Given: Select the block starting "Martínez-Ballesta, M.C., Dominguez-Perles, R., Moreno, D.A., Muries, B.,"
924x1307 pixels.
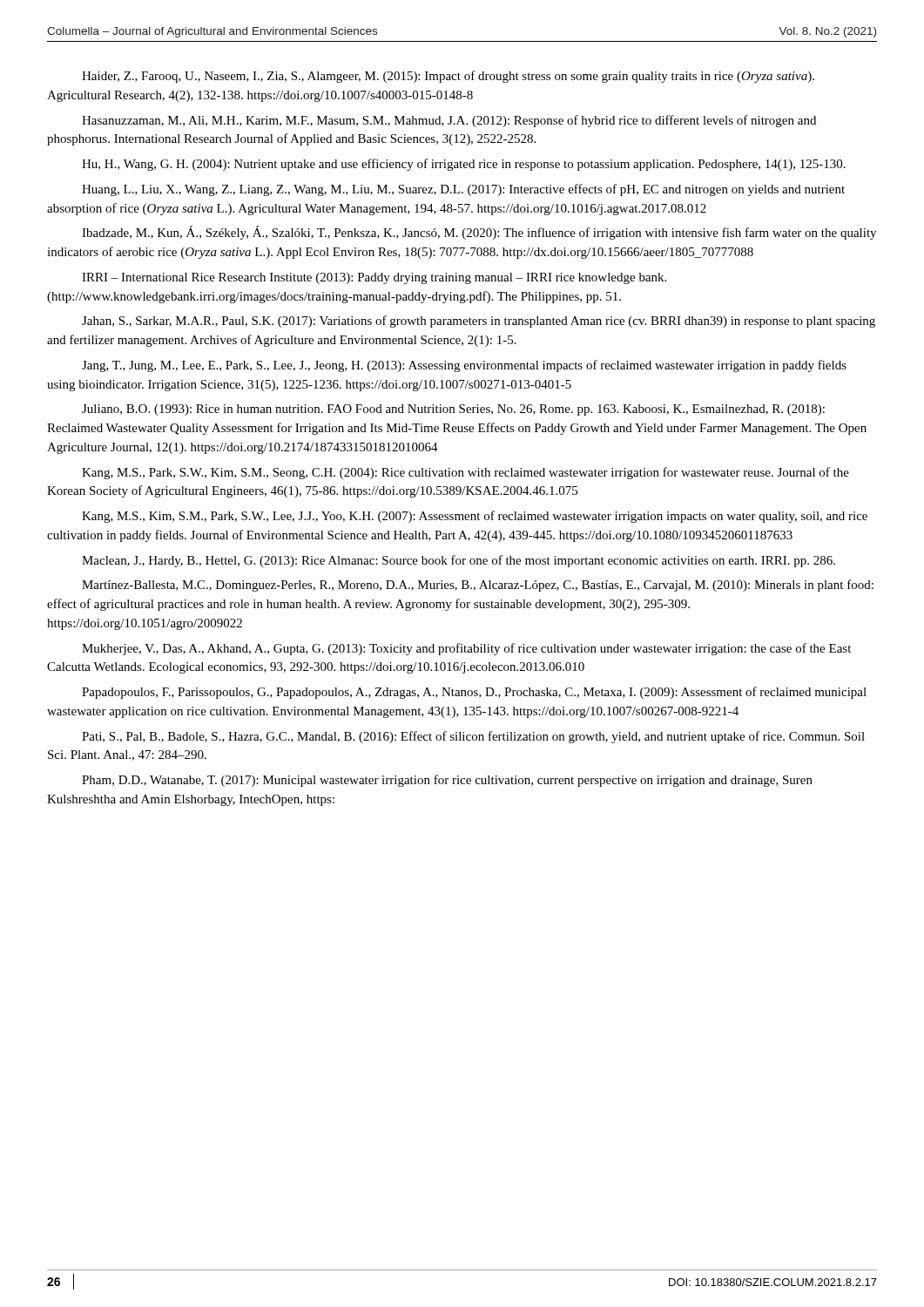Looking at the screenshot, I should coord(461,604).
